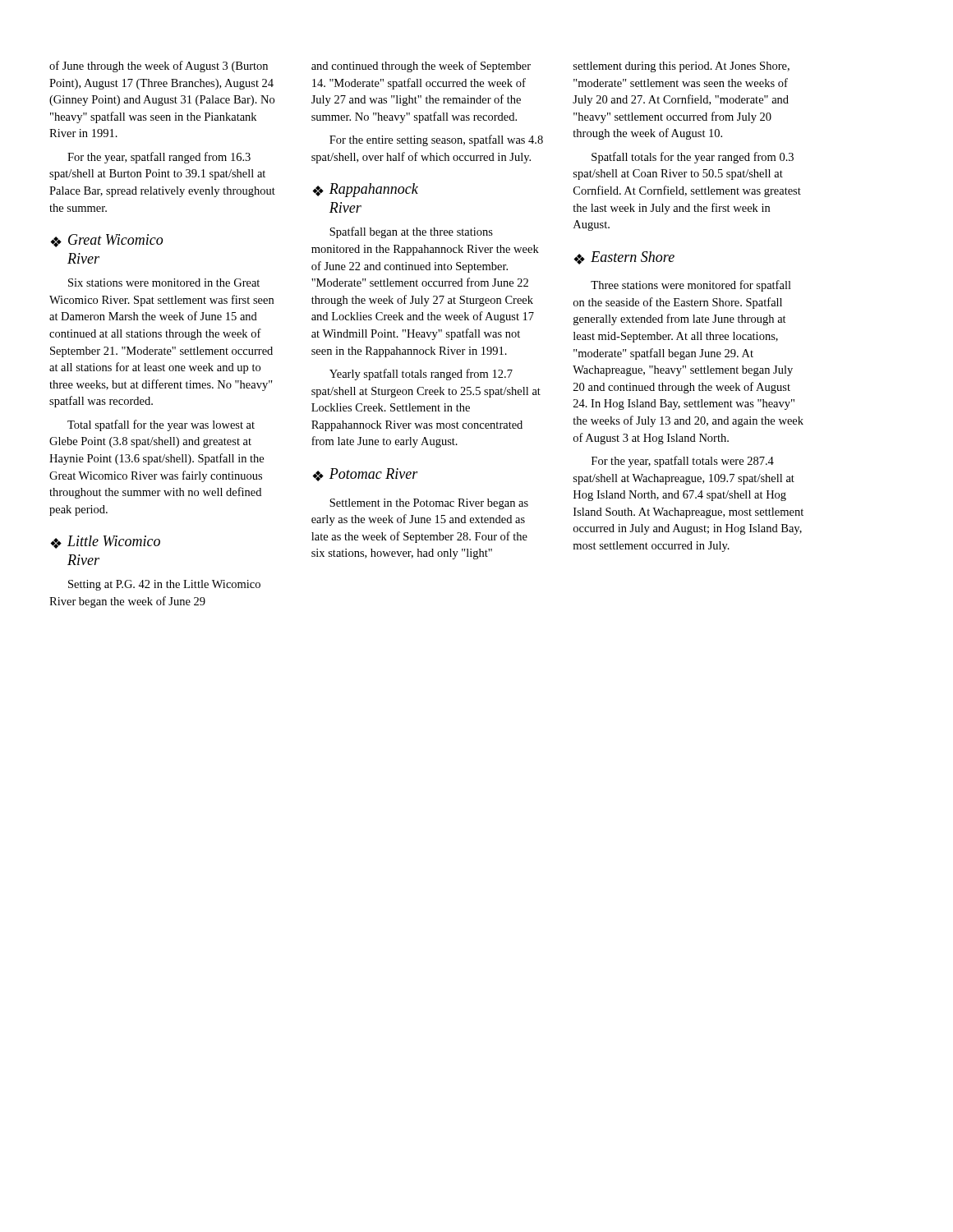This screenshot has height=1232, width=953.
Task: Find the text block that reads "Spatfall began at the three stations monitored in"
Action: pos(427,337)
